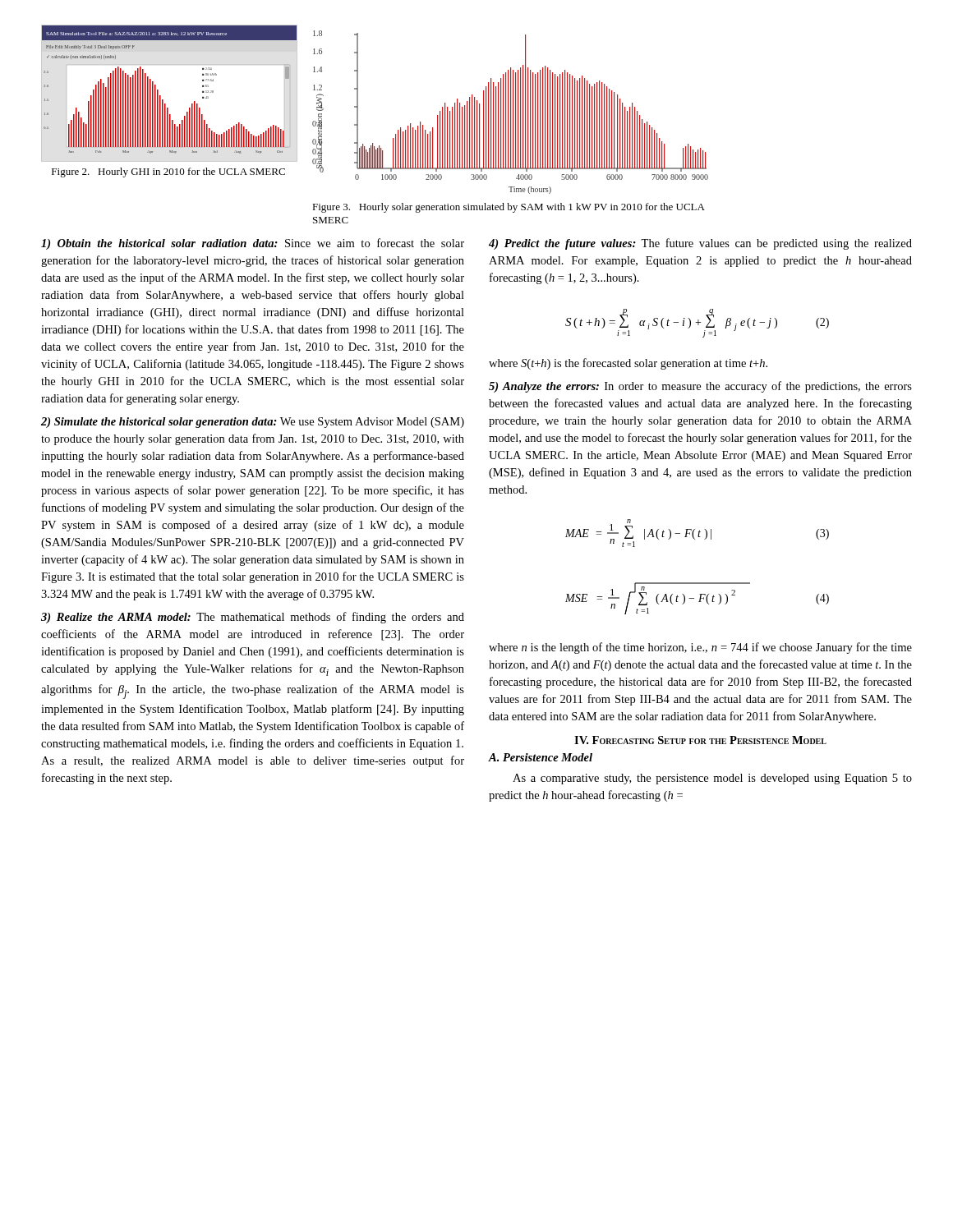Select the text block that reads "where S(t+h) is the"
This screenshot has height=1232, width=953.
[700, 363]
